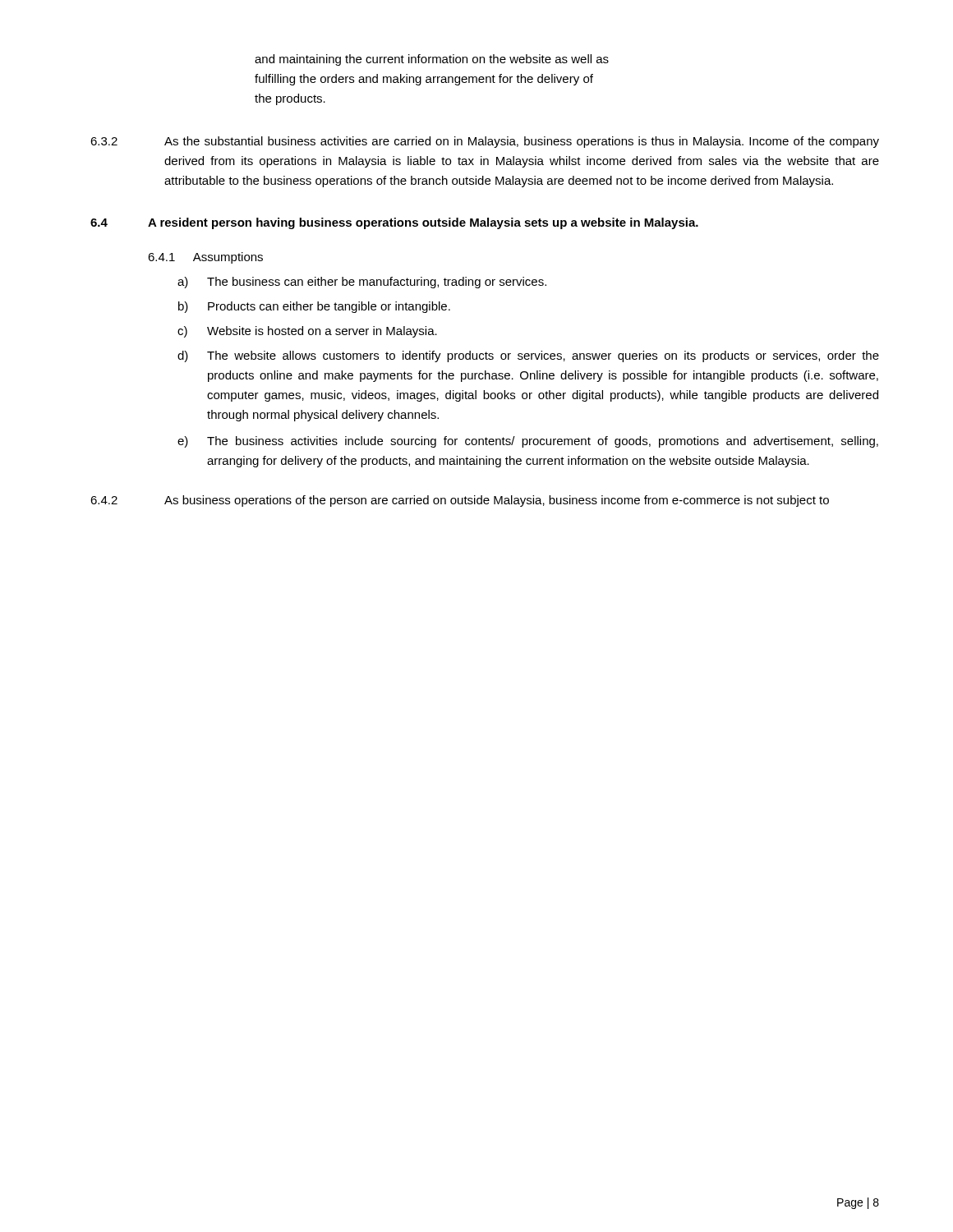Image resolution: width=953 pixels, height=1232 pixels.
Task: Locate the list item with the text "d) The website allows customers to identify products"
Action: coord(528,385)
